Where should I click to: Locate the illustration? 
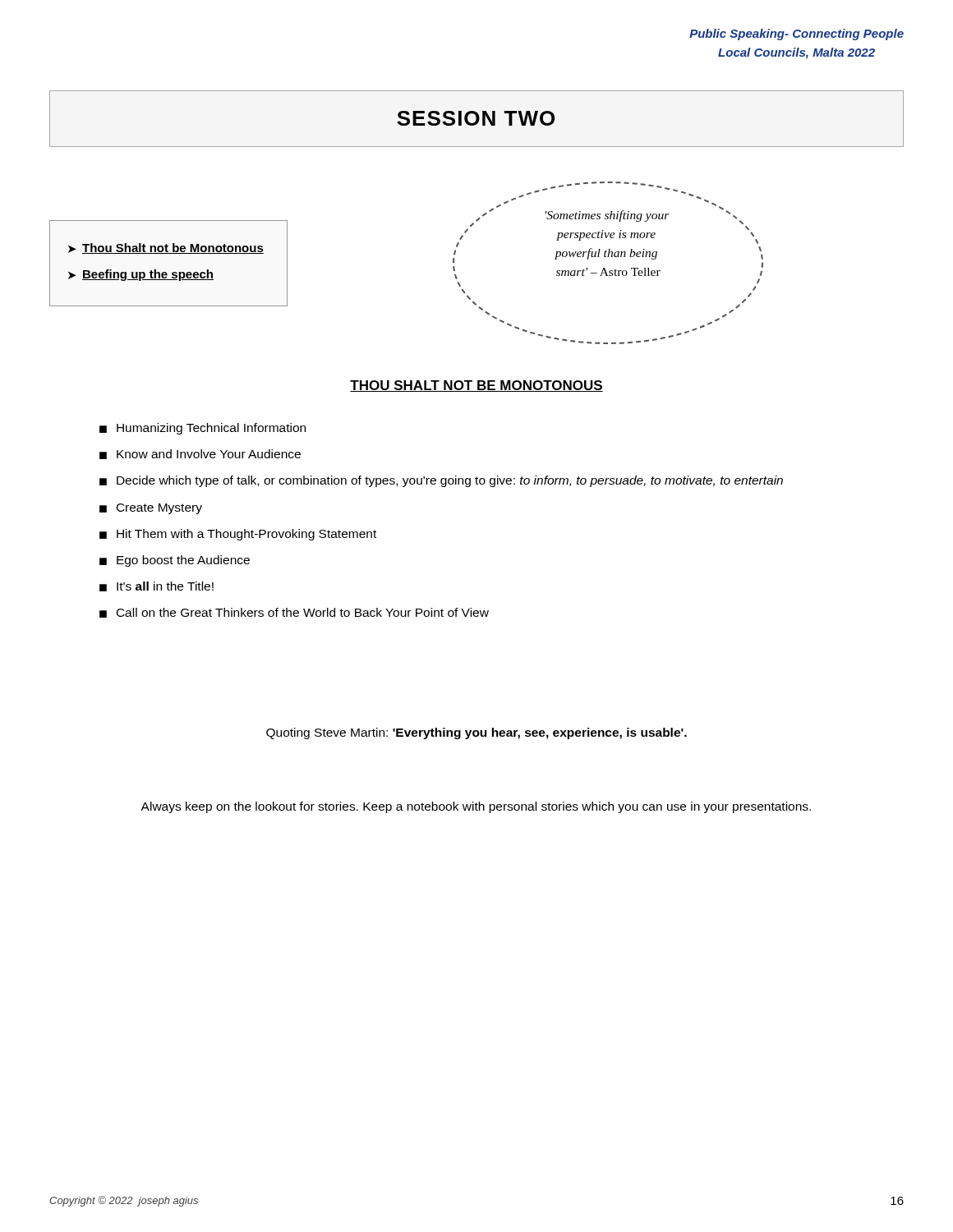(x=608, y=263)
